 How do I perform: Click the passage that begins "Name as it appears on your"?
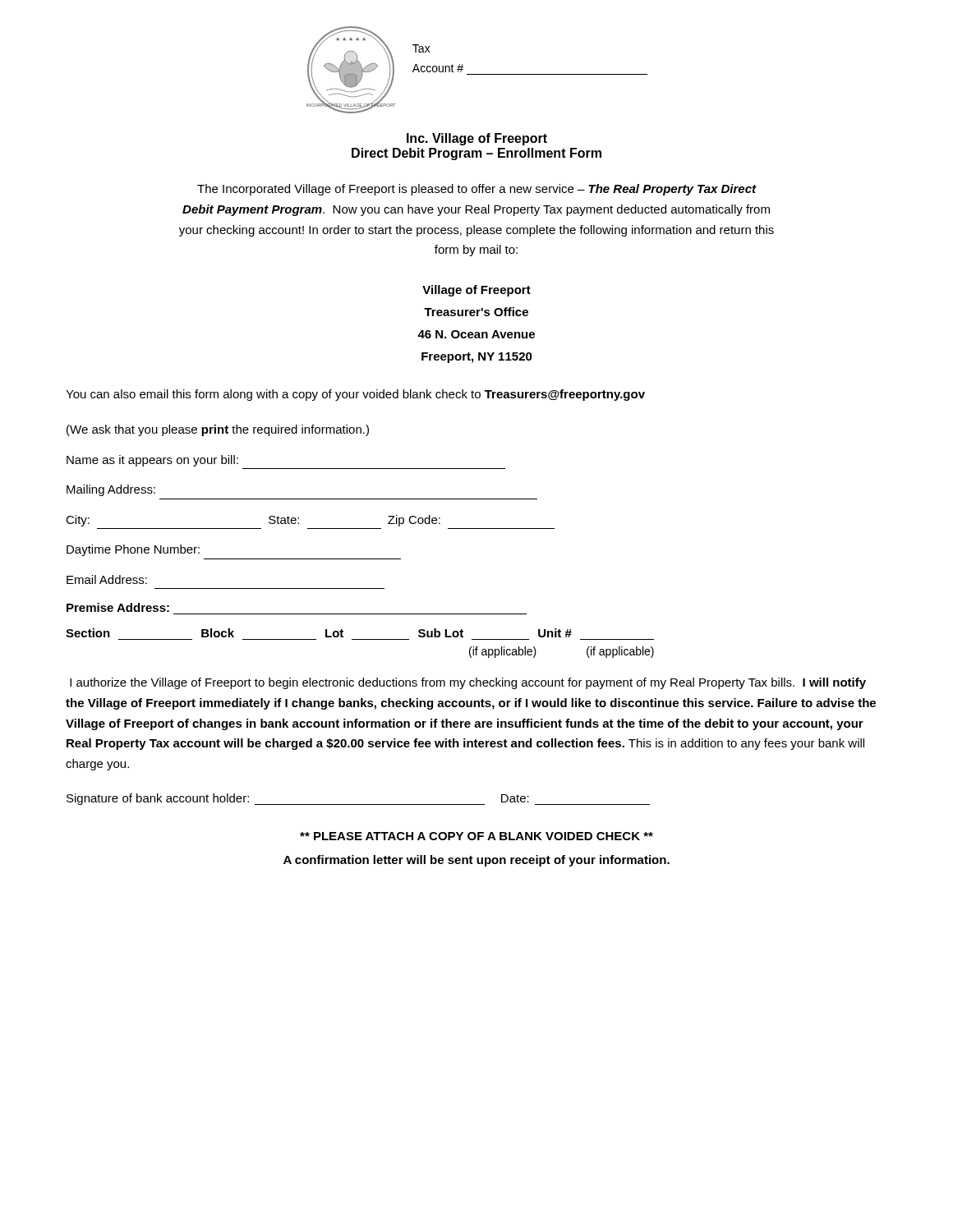click(x=286, y=461)
